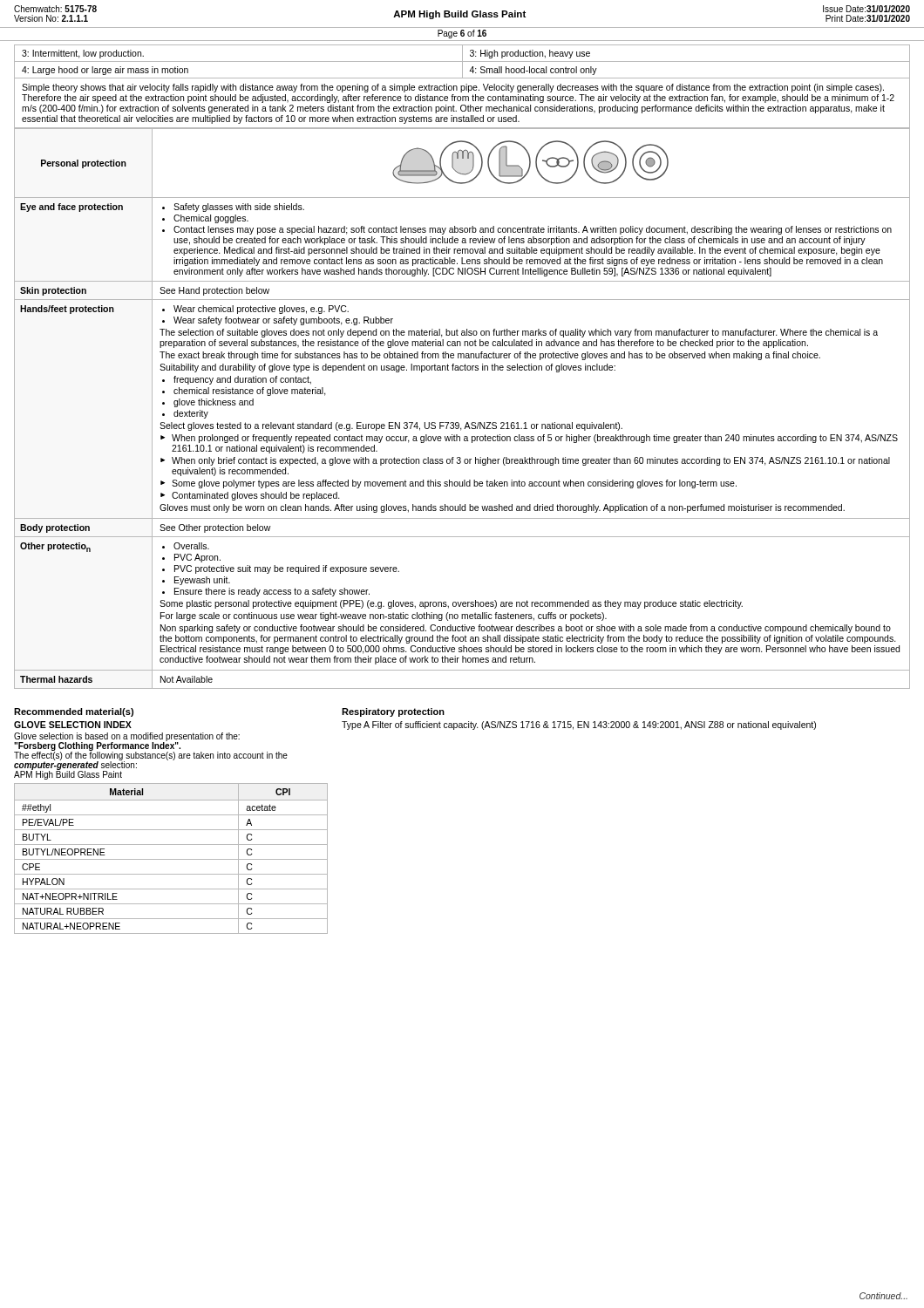This screenshot has height=1308, width=924.
Task: Find the illustration
Action: [531, 163]
